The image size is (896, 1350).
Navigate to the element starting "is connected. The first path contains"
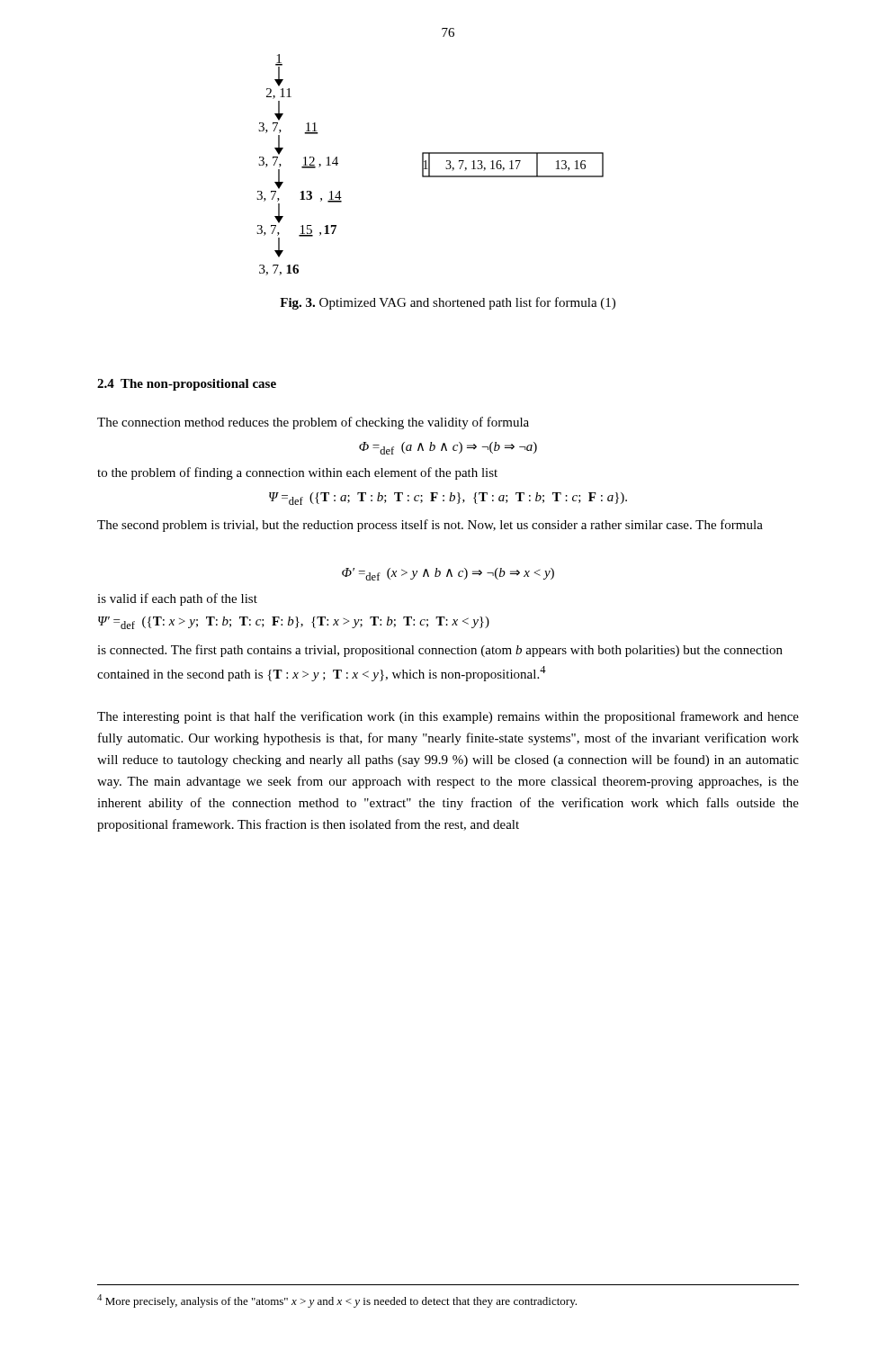[440, 662]
